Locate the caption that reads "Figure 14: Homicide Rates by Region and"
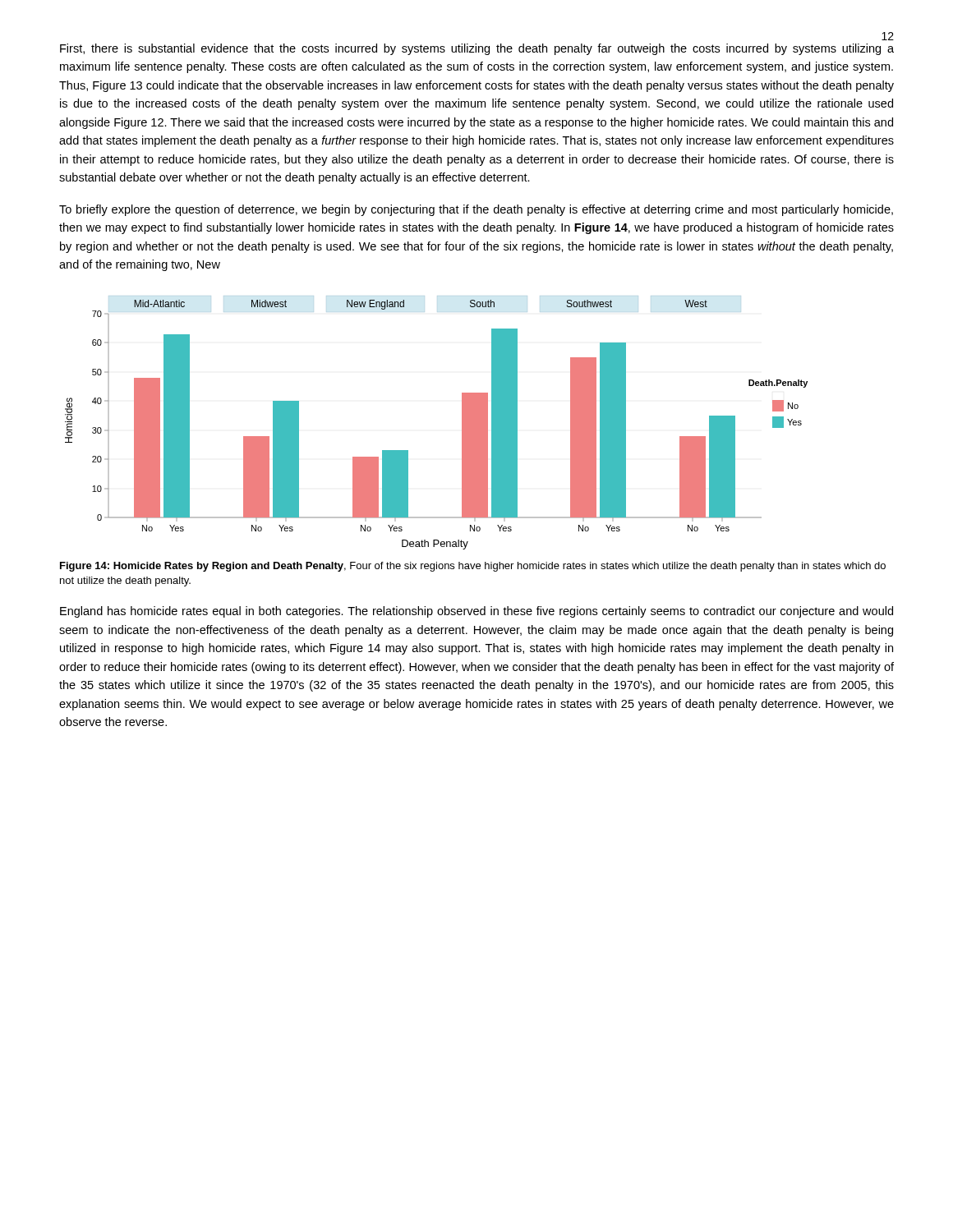 473,573
